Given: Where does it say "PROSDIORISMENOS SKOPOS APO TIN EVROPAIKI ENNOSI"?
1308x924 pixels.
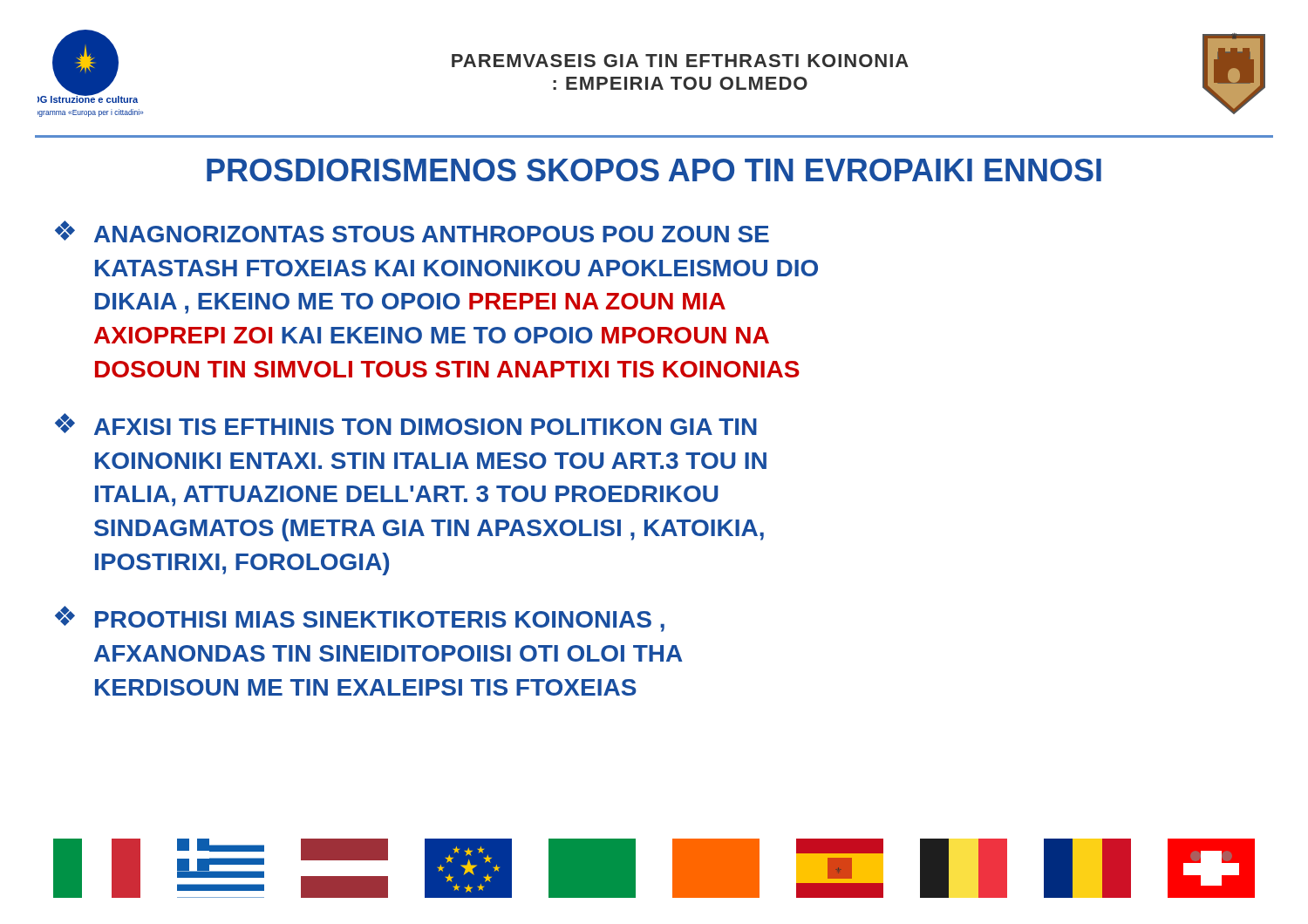Looking at the screenshot, I should (x=654, y=170).
